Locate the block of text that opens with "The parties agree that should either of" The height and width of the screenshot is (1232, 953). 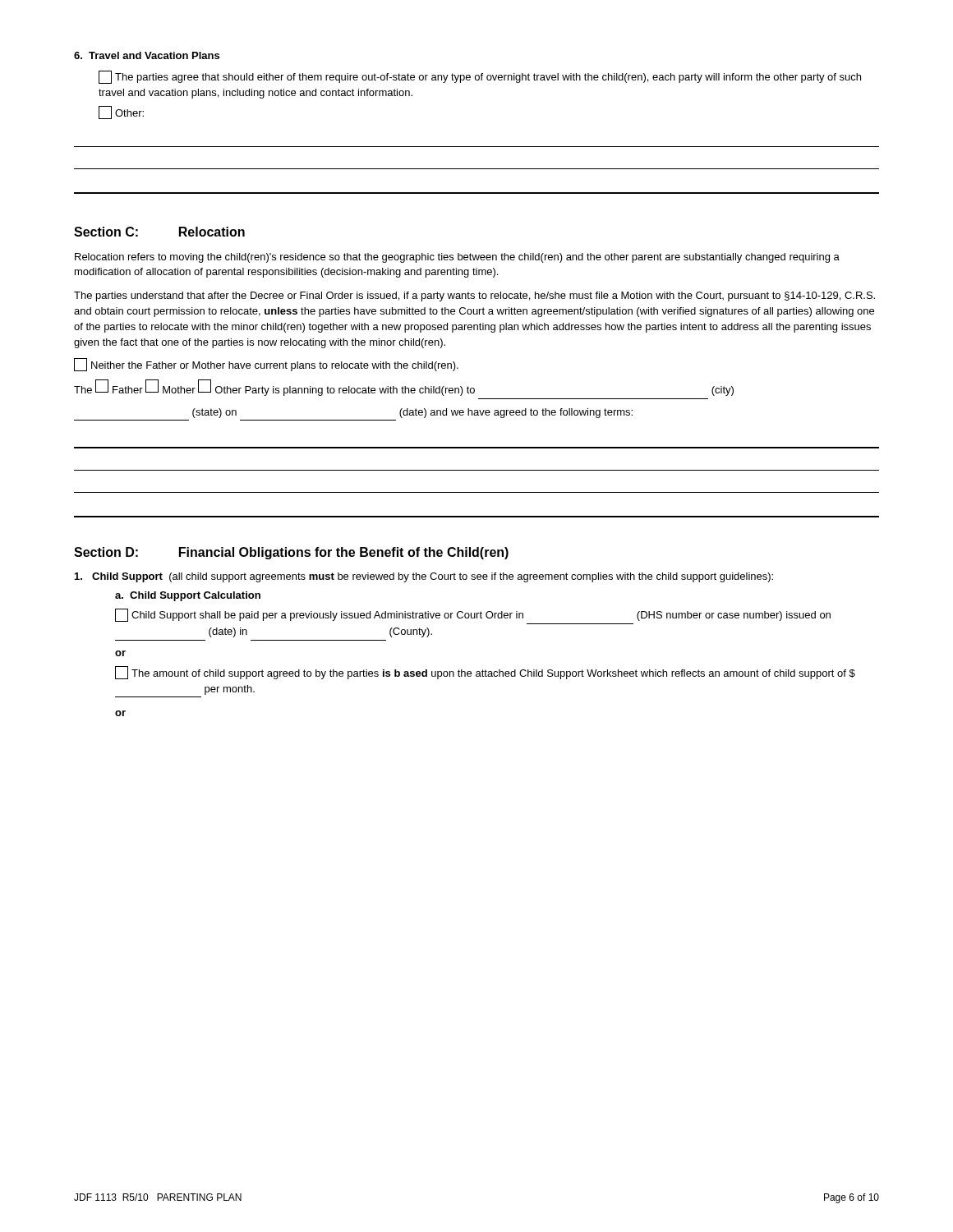click(480, 77)
